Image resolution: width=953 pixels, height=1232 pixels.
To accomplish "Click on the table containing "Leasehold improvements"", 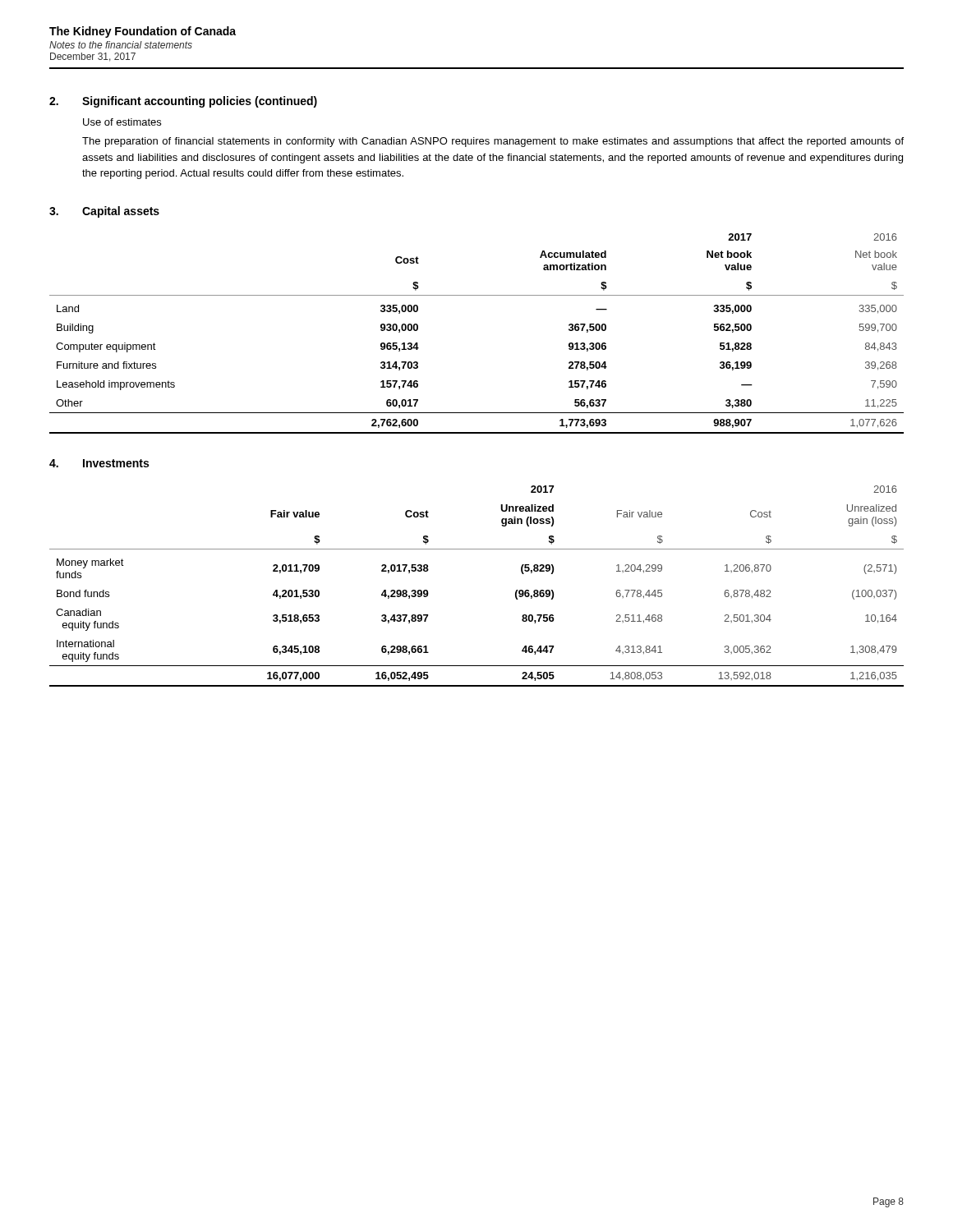I will click(476, 330).
